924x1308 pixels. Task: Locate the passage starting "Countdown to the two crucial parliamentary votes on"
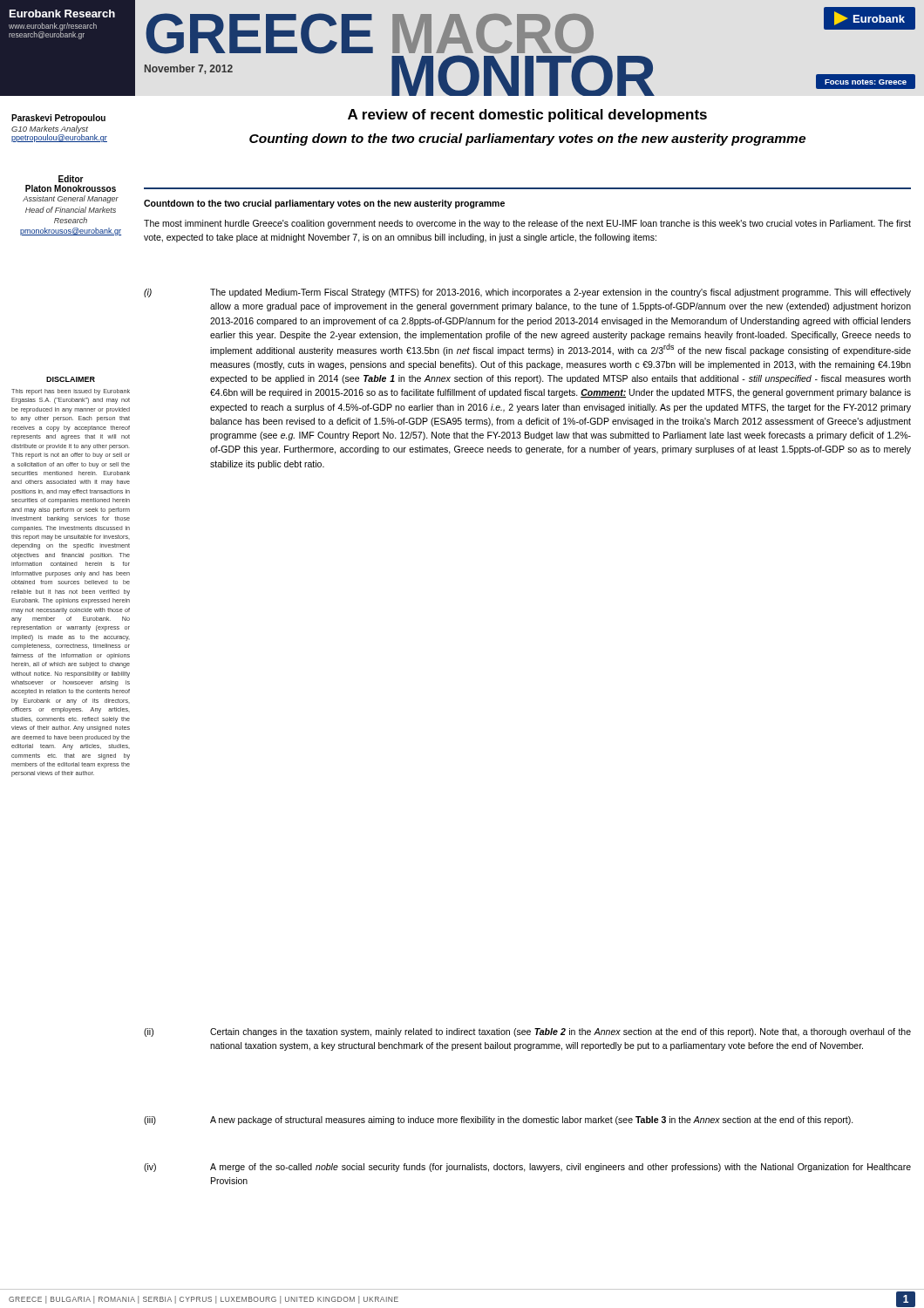coord(324,203)
